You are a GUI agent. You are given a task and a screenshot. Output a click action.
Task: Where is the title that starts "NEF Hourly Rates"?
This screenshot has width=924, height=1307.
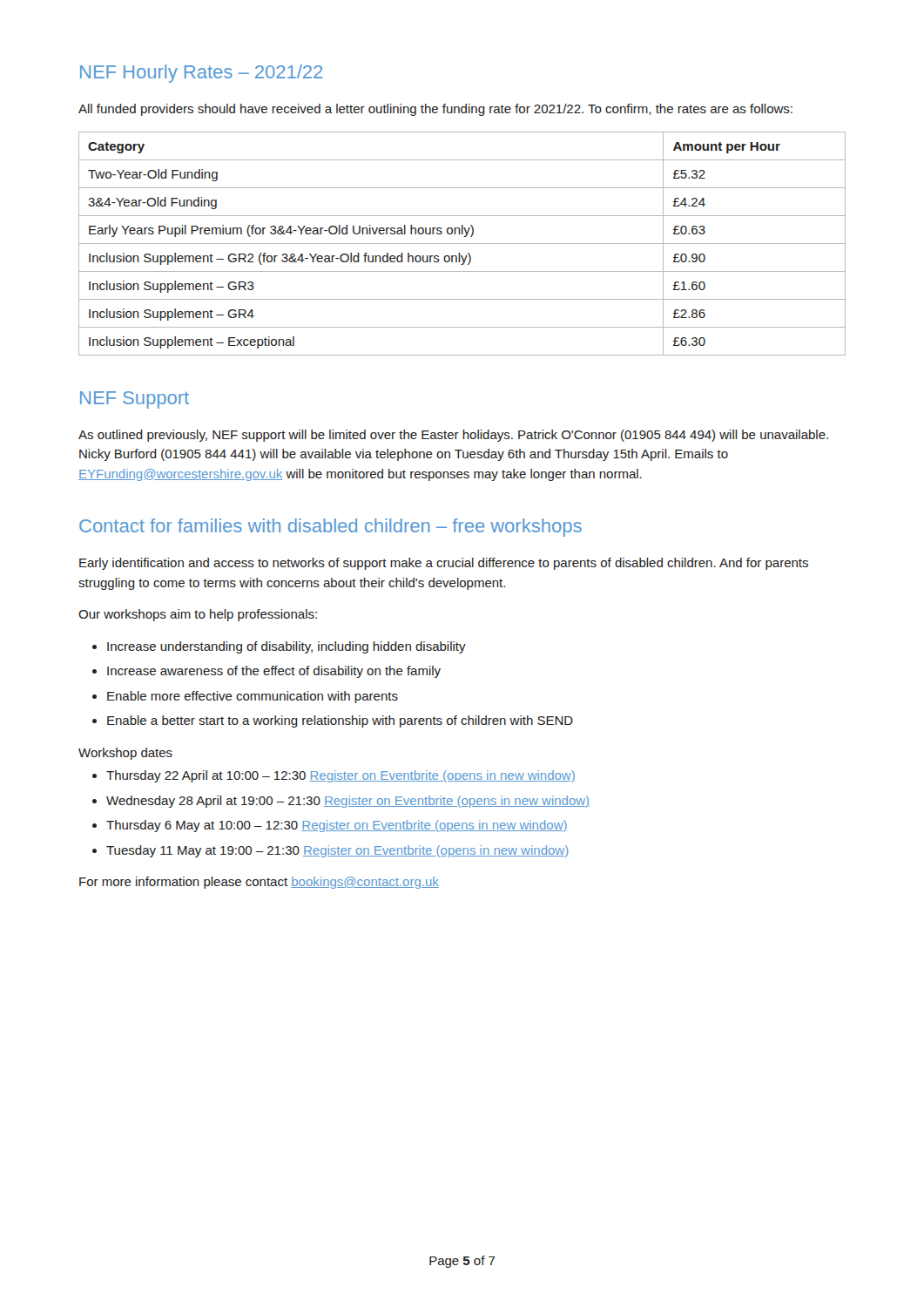(x=201, y=74)
